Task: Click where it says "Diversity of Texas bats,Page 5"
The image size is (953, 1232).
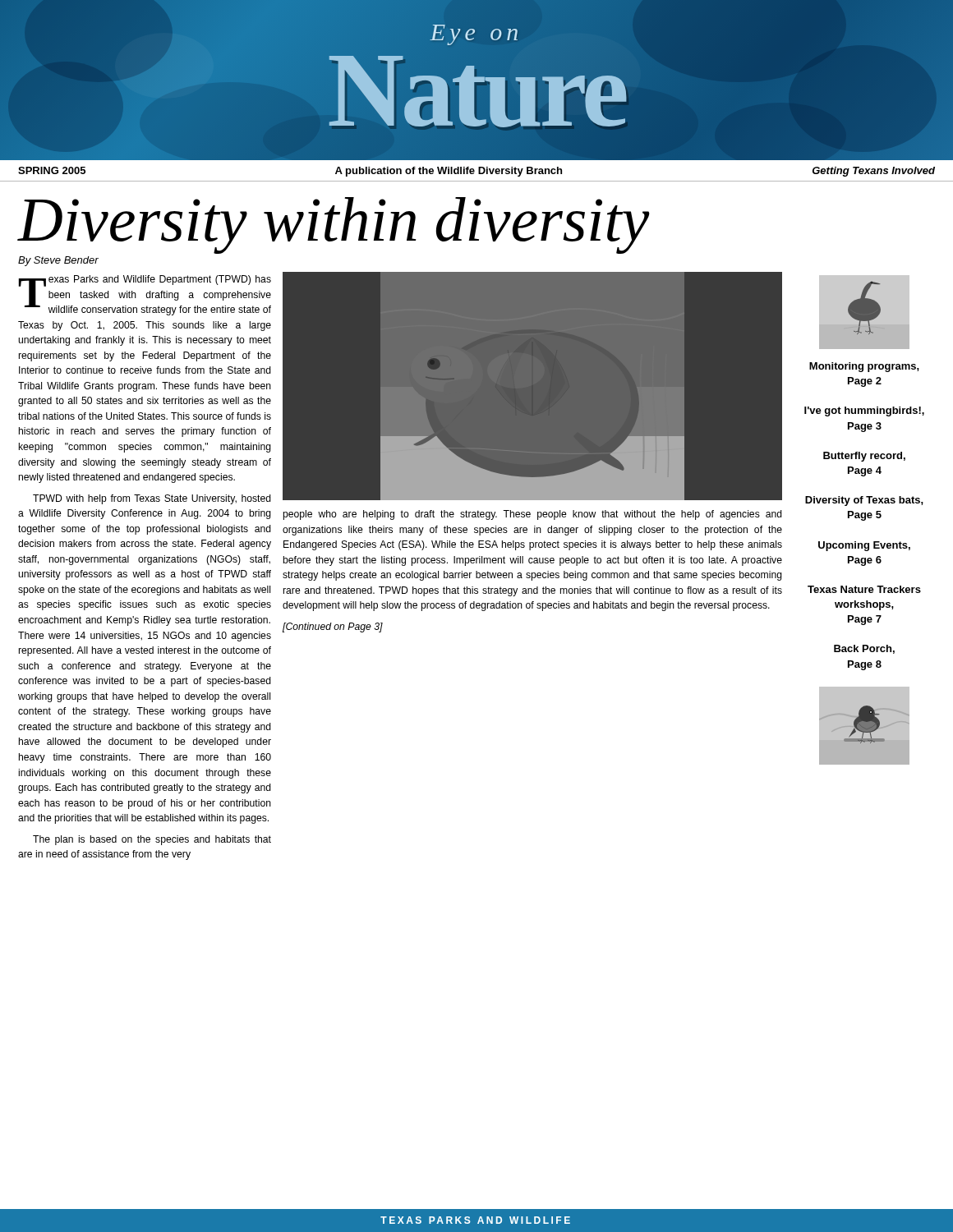Action: (864, 507)
